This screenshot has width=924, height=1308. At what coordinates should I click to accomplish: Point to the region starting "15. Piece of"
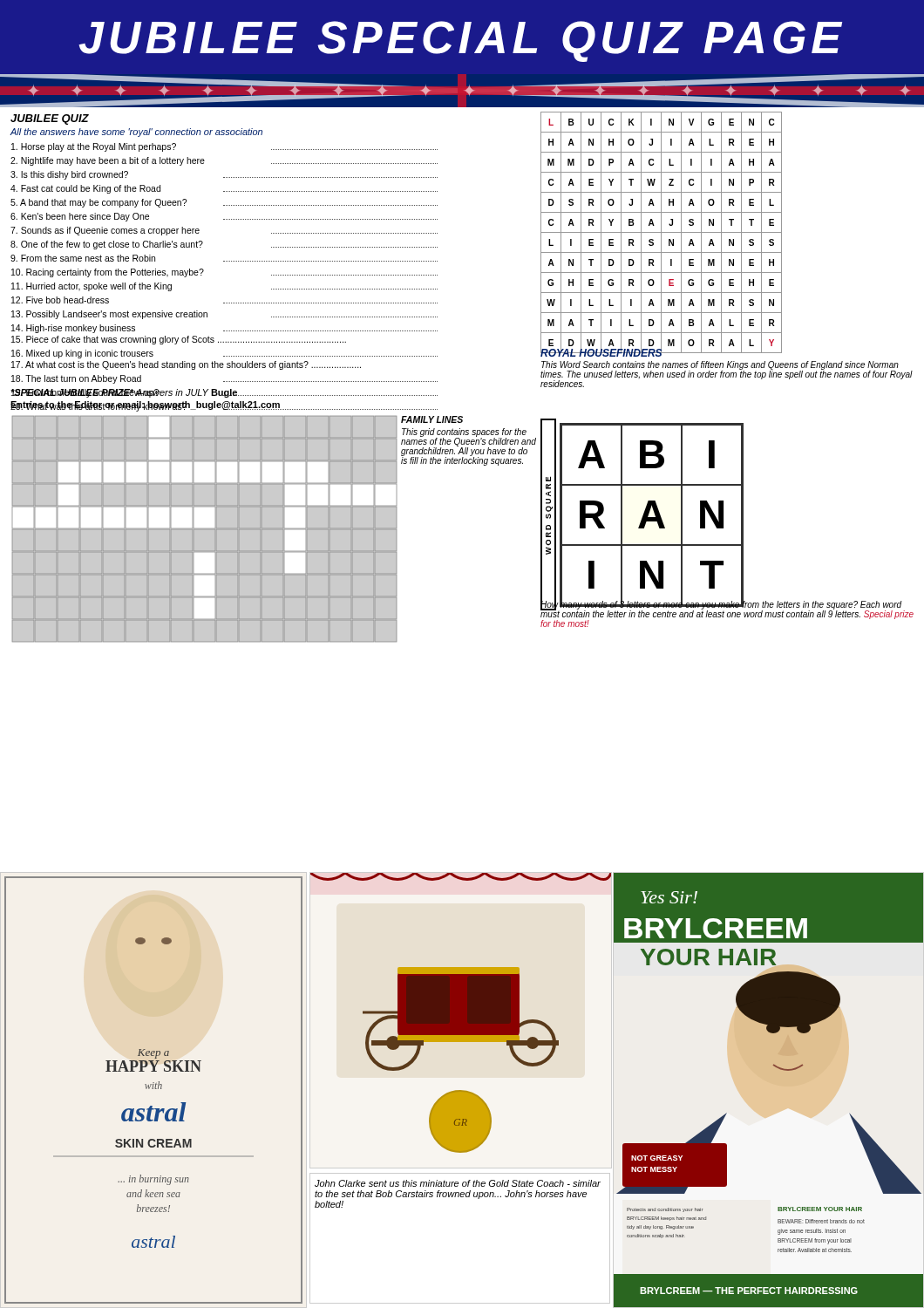[185, 339]
